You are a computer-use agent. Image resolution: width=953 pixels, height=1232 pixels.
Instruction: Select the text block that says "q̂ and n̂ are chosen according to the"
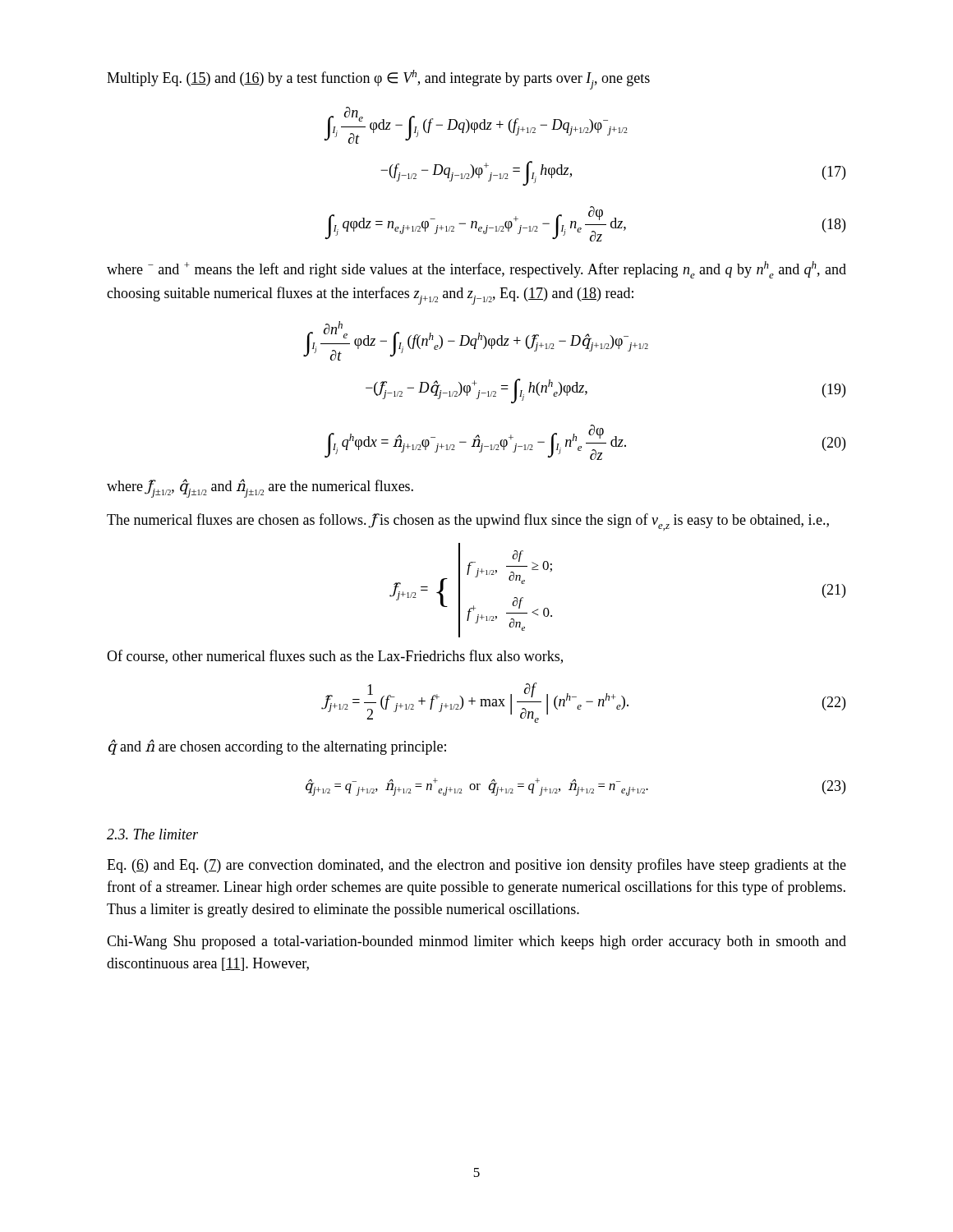click(x=277, y=747)
